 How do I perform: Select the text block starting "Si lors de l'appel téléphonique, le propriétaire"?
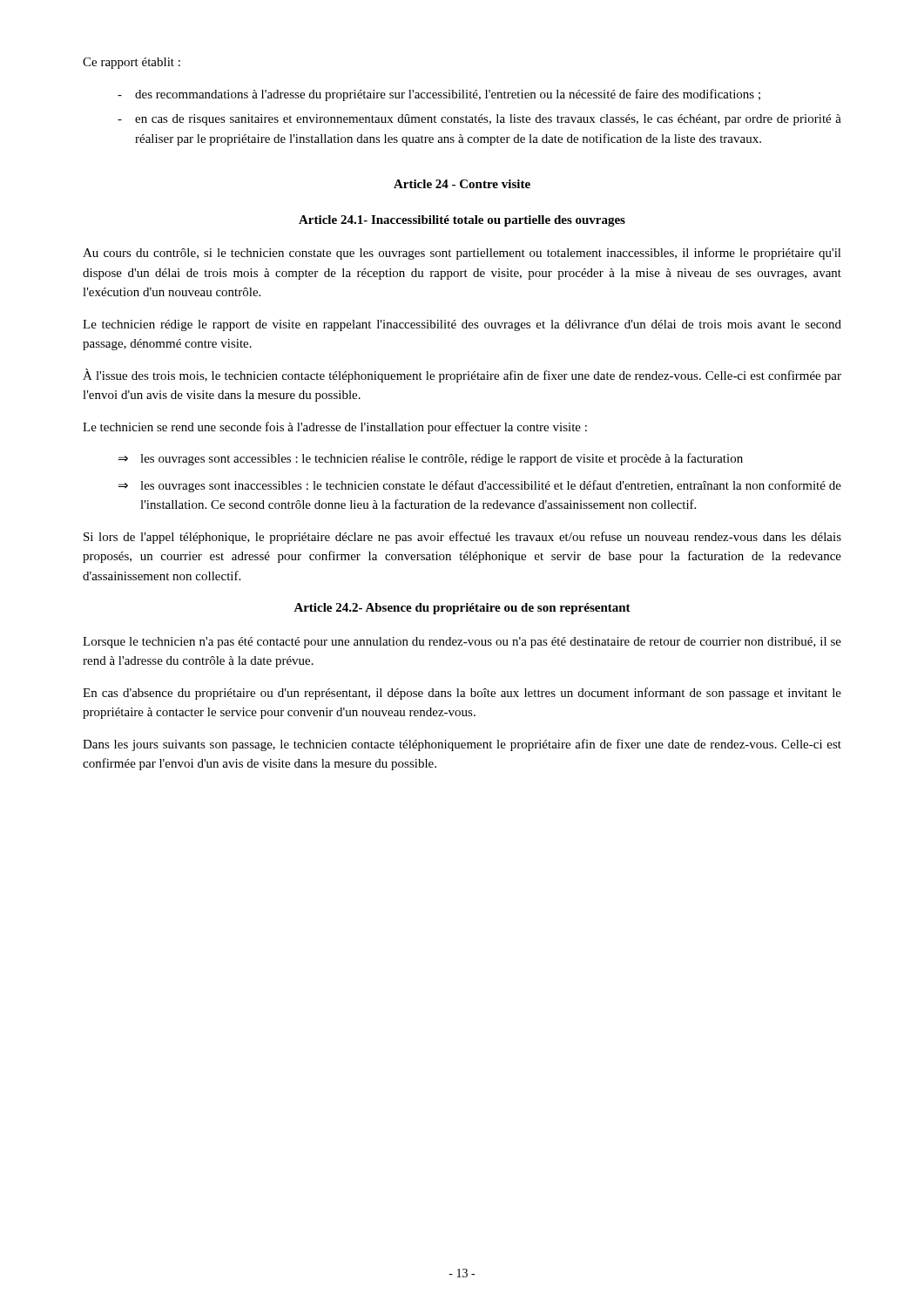click(462, 556)
